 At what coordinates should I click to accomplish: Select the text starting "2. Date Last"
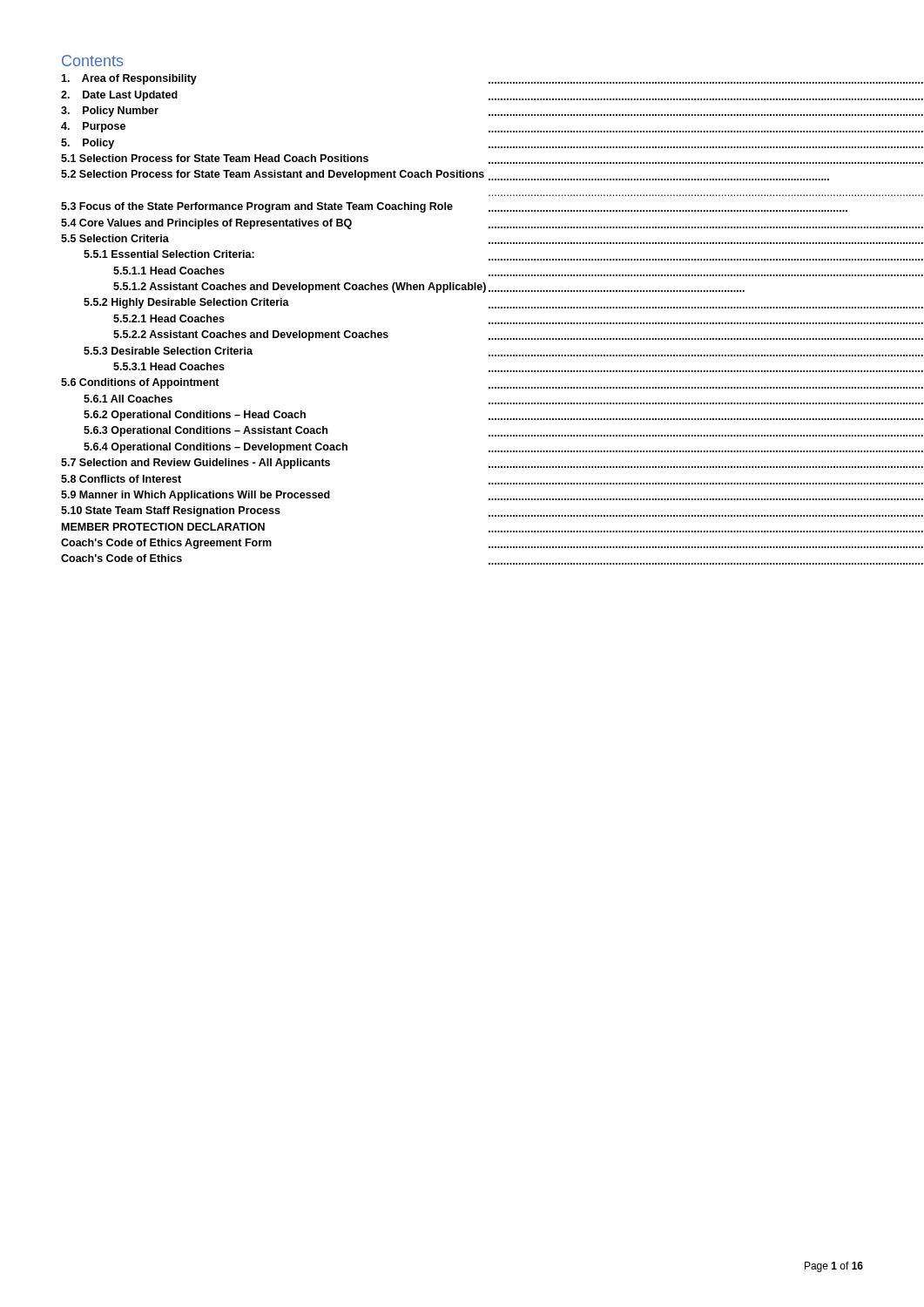[492, 95]
